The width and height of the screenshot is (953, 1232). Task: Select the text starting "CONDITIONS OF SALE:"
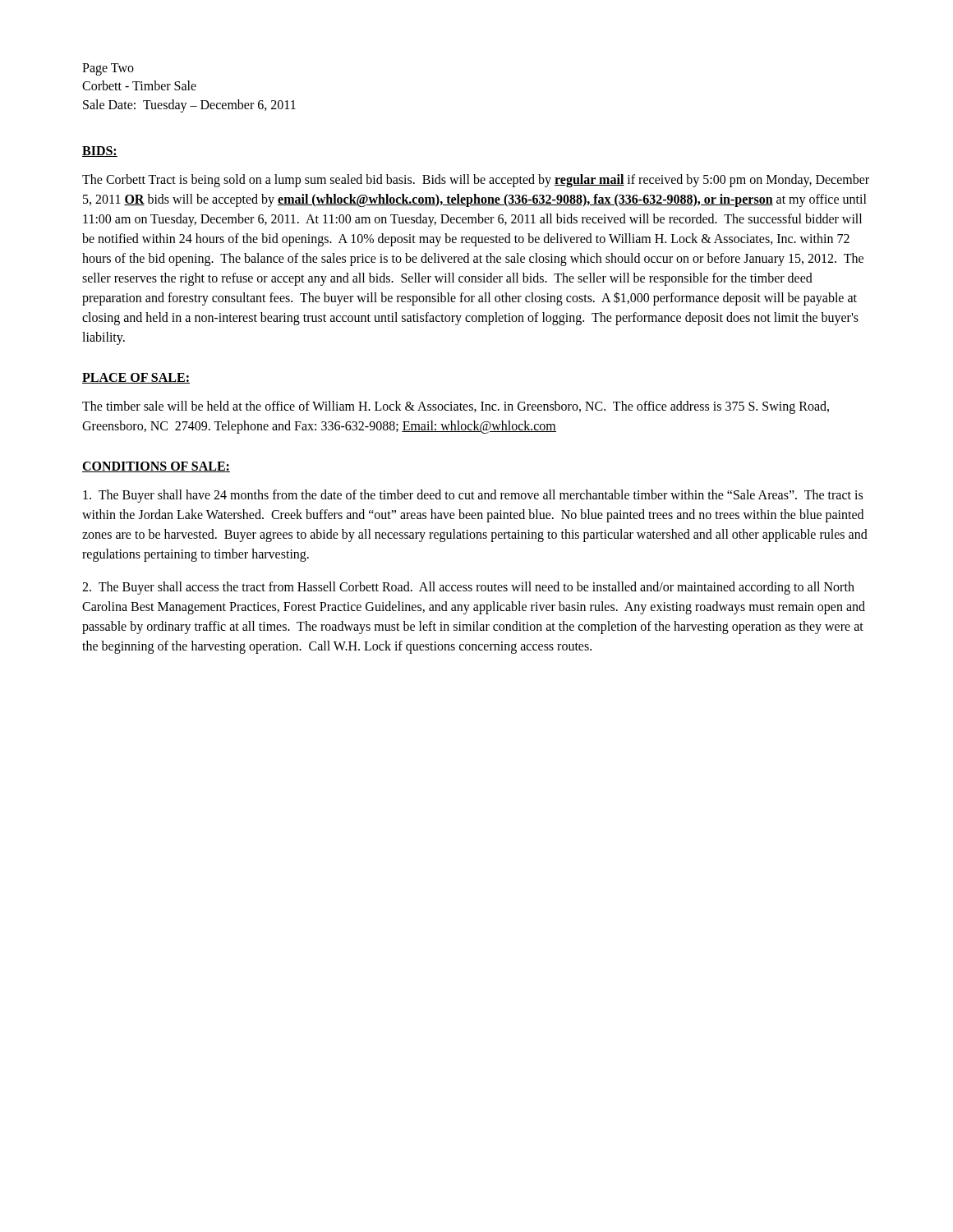point(156,466)
